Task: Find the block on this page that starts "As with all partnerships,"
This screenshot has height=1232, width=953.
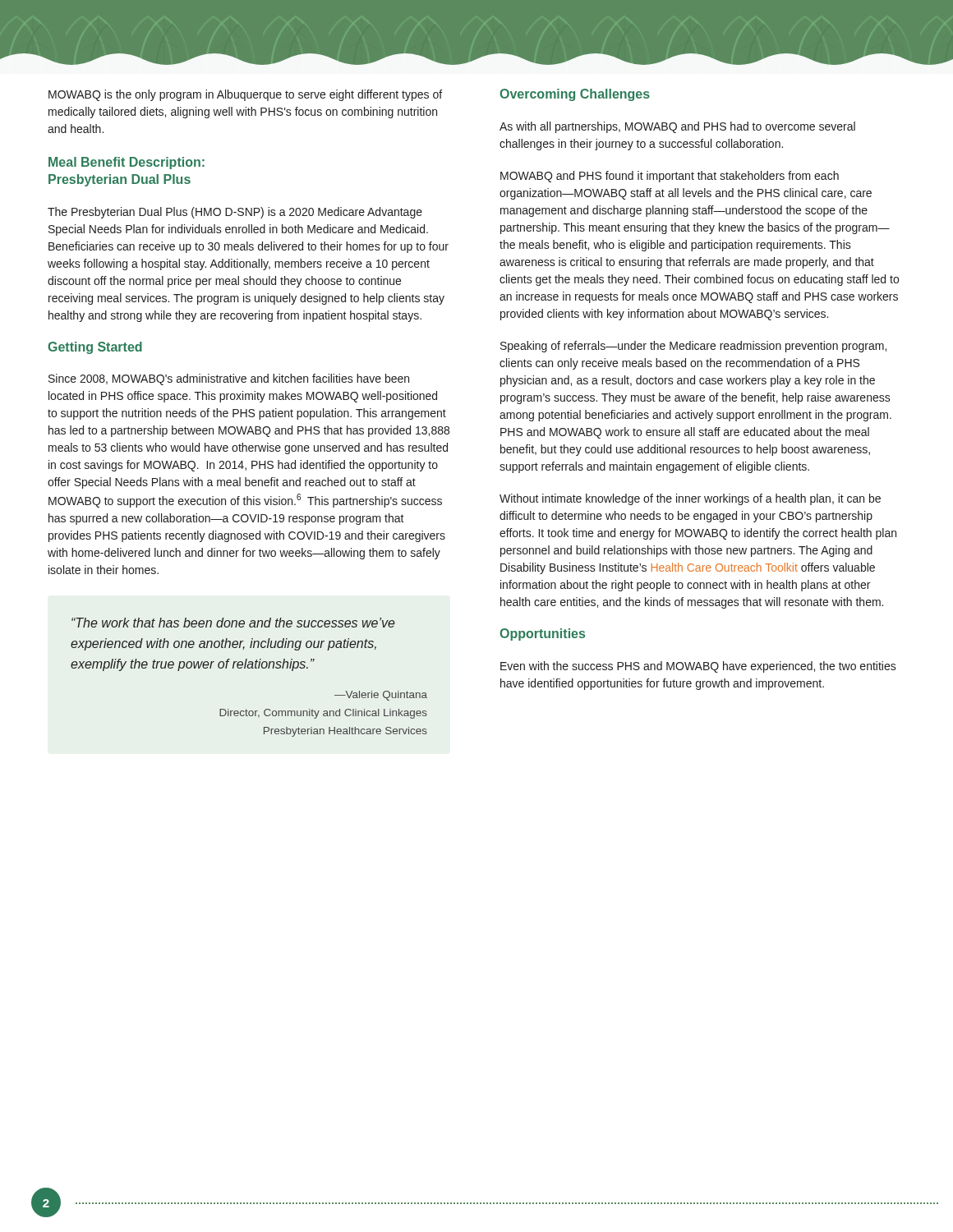Action: pyautogui.click(x=701, y=135)
